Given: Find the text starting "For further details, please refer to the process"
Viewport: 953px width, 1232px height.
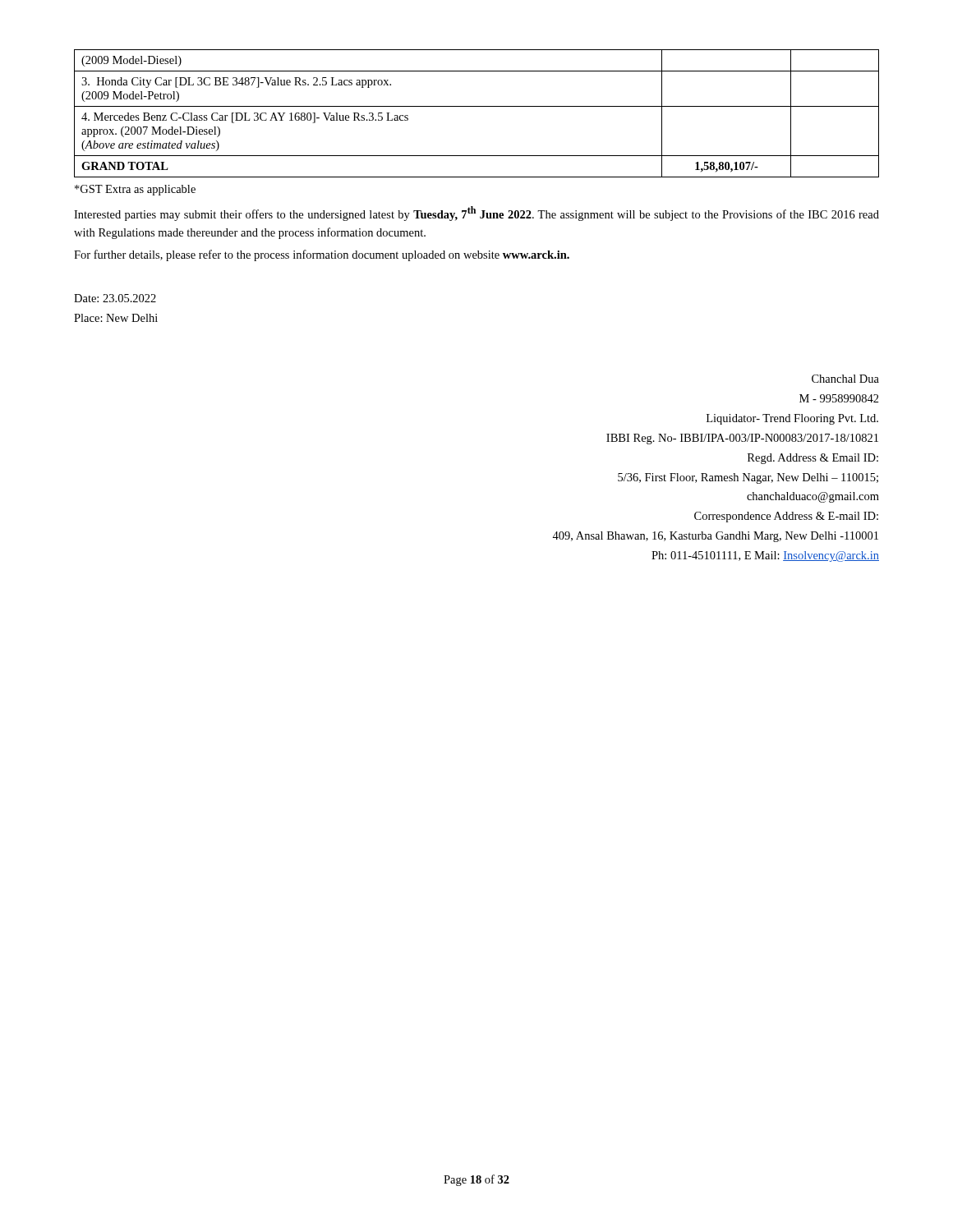Looking at the screenshot, I should coord(322,255).
